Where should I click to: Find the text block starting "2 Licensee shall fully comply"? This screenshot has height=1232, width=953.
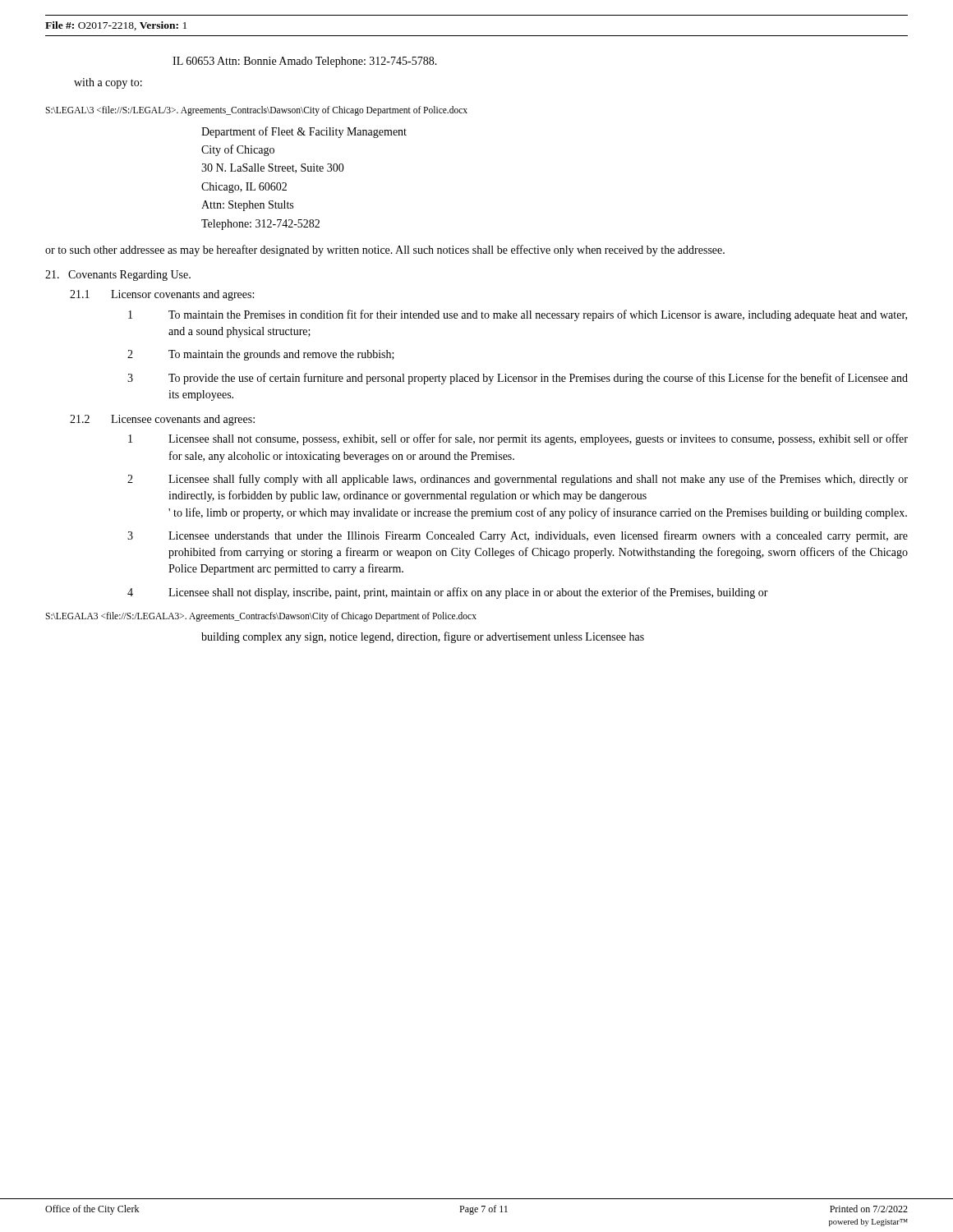pos(518,496)
